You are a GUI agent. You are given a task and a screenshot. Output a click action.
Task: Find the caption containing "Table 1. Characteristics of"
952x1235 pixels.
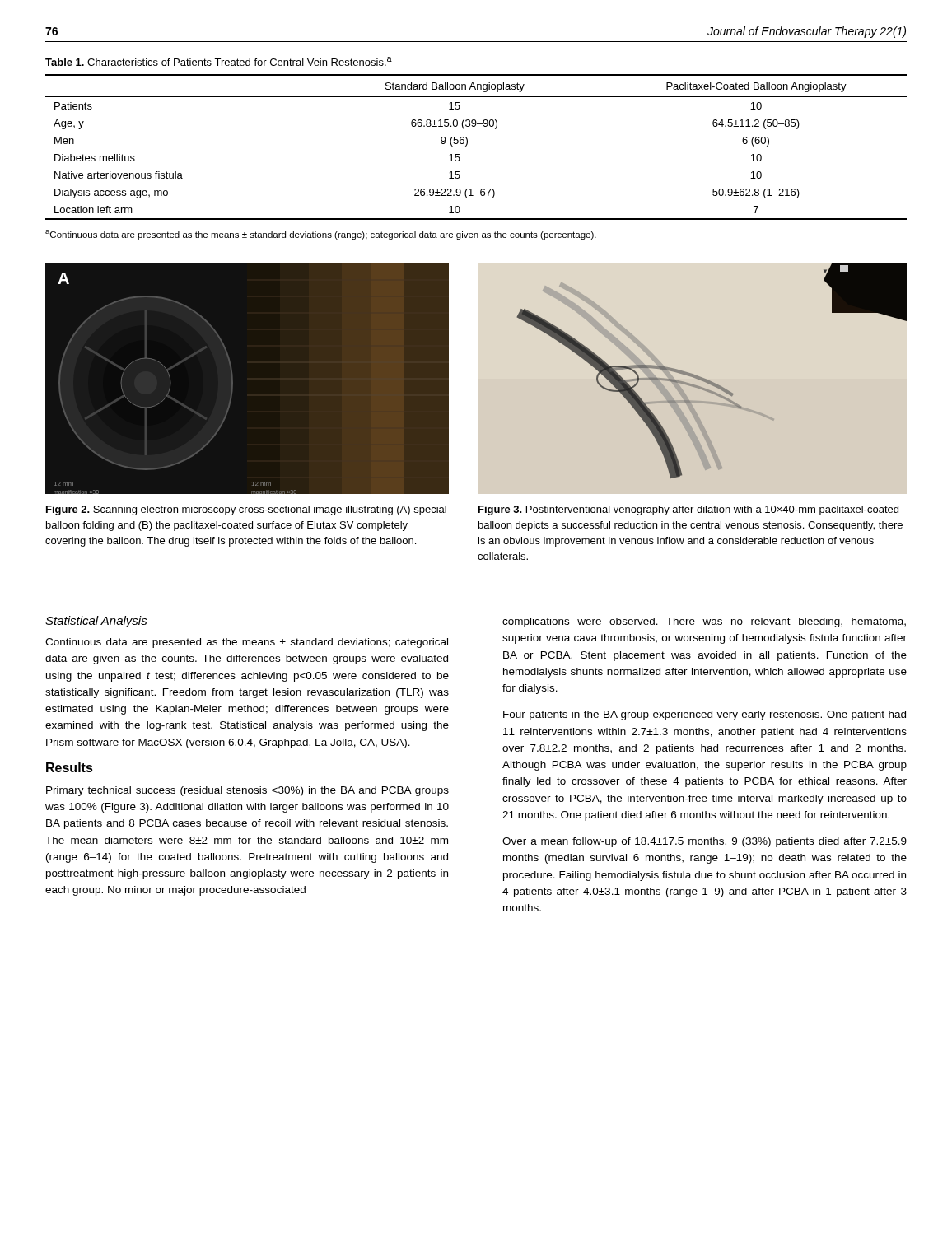point(218,61)
